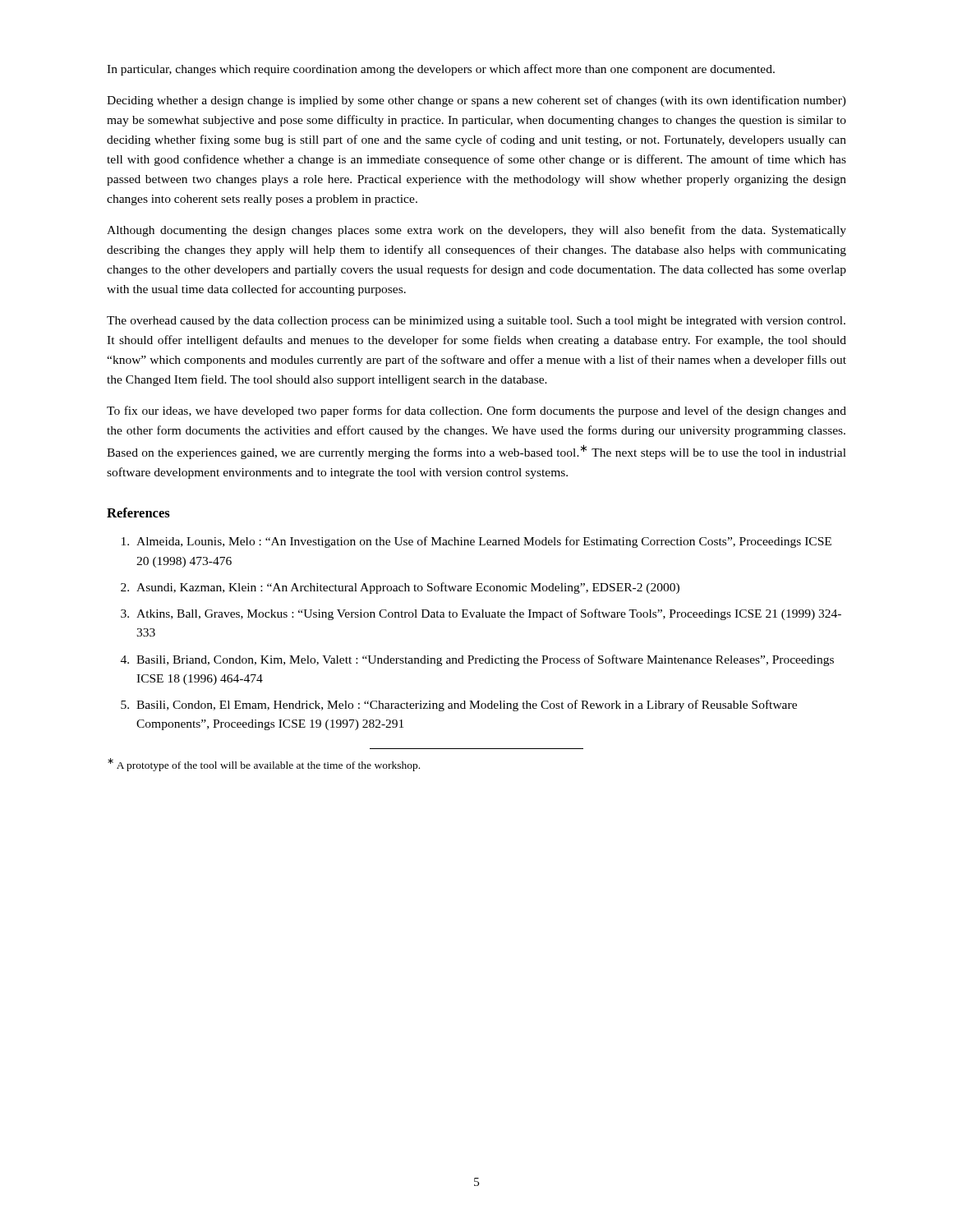
Task: Navigate to the text starting "∗ A prototype of the tool will be"
Action: [x=264, y=763]
